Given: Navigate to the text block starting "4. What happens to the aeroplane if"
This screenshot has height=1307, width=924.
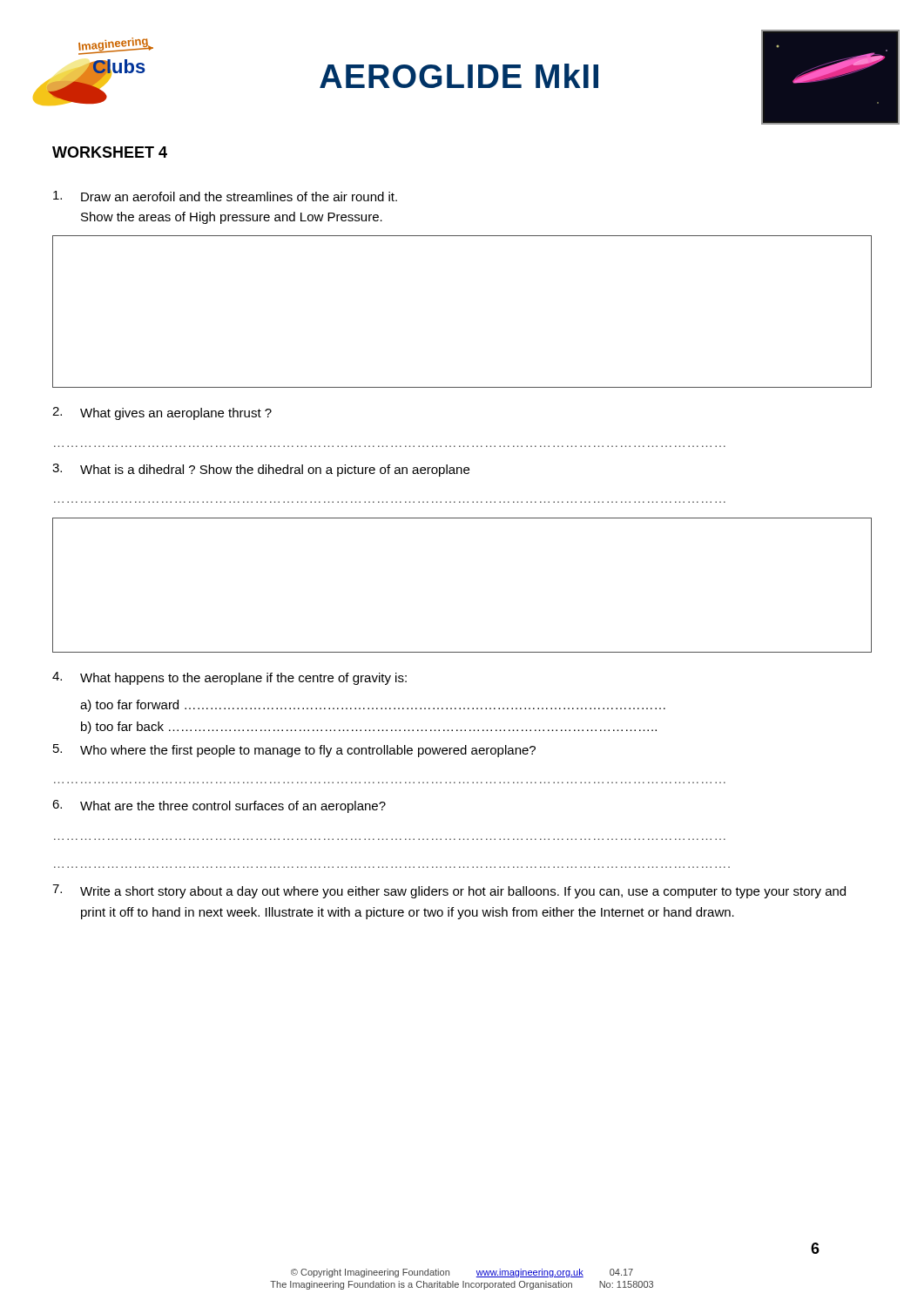Looking at the screenshot, I should (229, 678).
